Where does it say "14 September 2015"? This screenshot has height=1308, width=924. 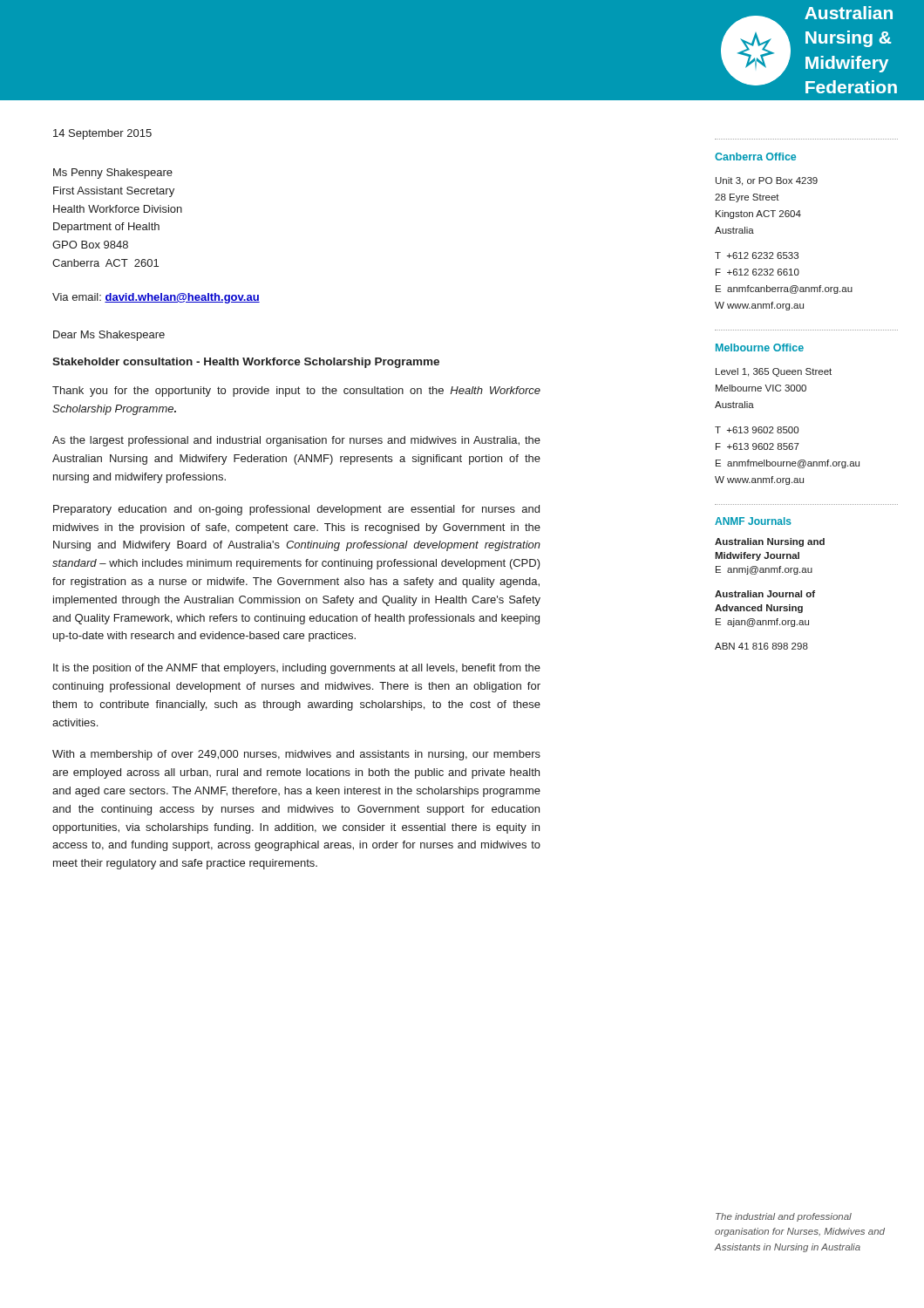point(102,133)
